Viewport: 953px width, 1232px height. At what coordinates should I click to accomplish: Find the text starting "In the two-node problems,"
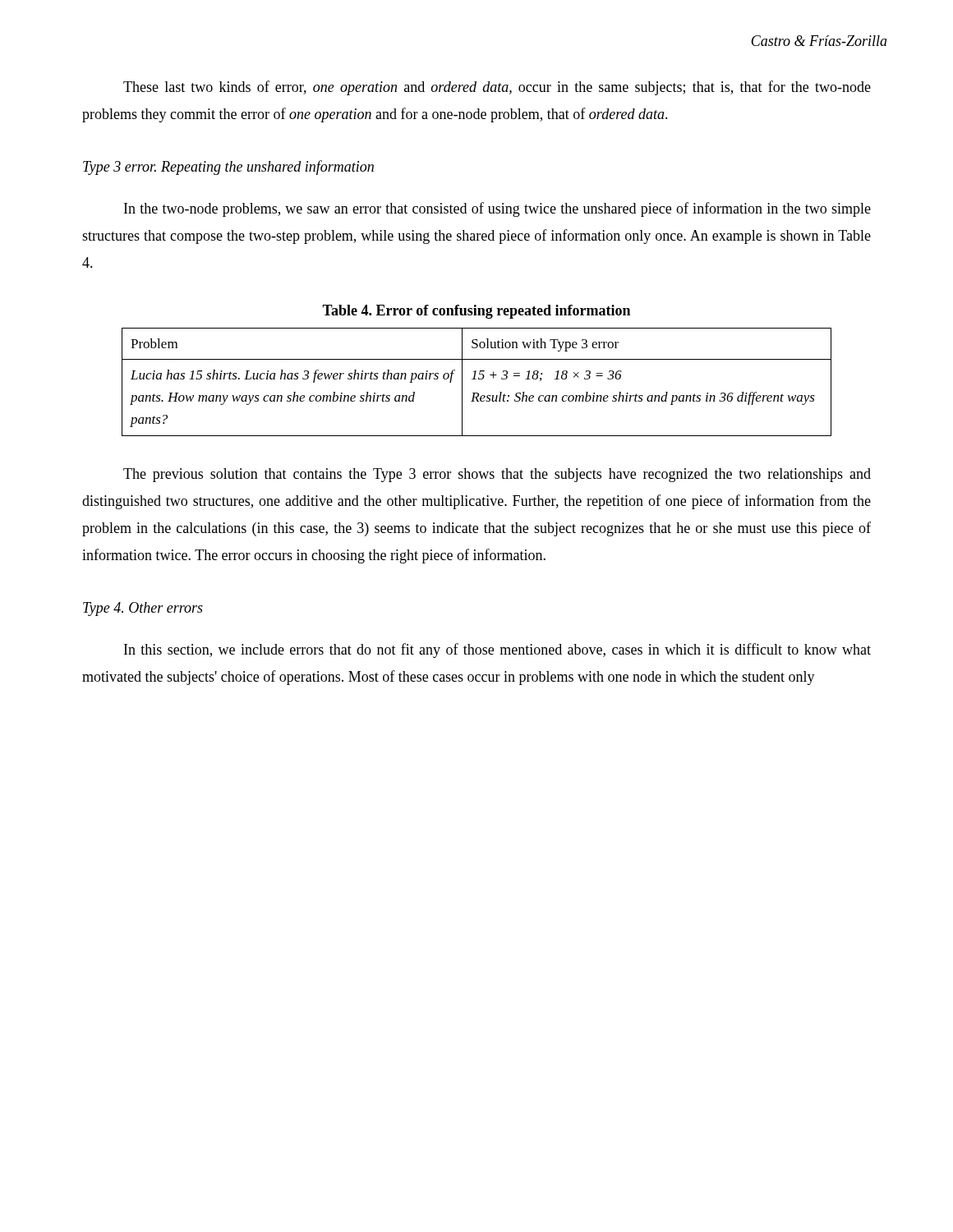pyautogui.click(x=476, y=236)
